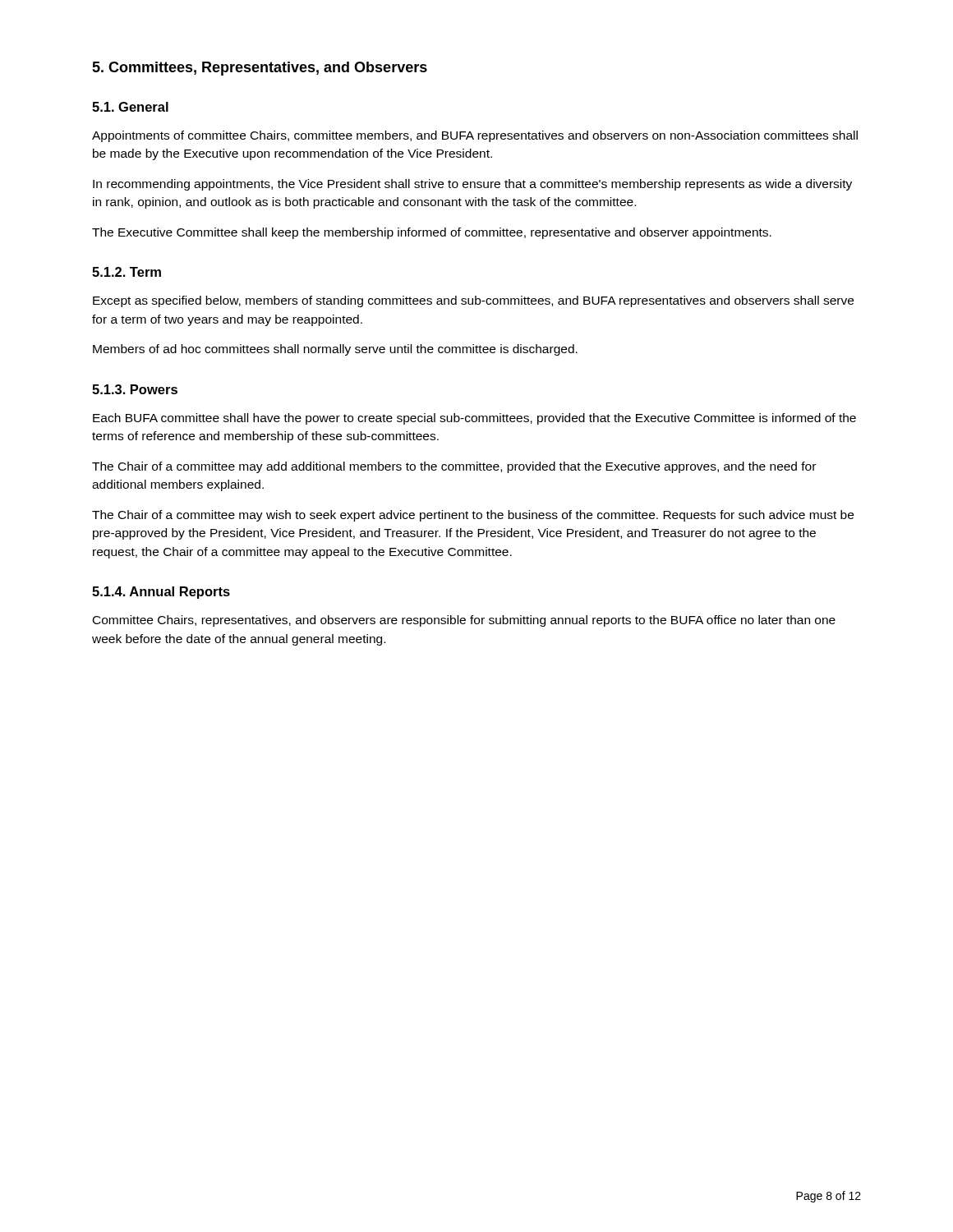Screen dimensions: 1232x953
Task: Select the text block with the text "Appointments of committee Chairs, committee members, and BUFA"
Action: pyautogui.click(x=475, y=144)
